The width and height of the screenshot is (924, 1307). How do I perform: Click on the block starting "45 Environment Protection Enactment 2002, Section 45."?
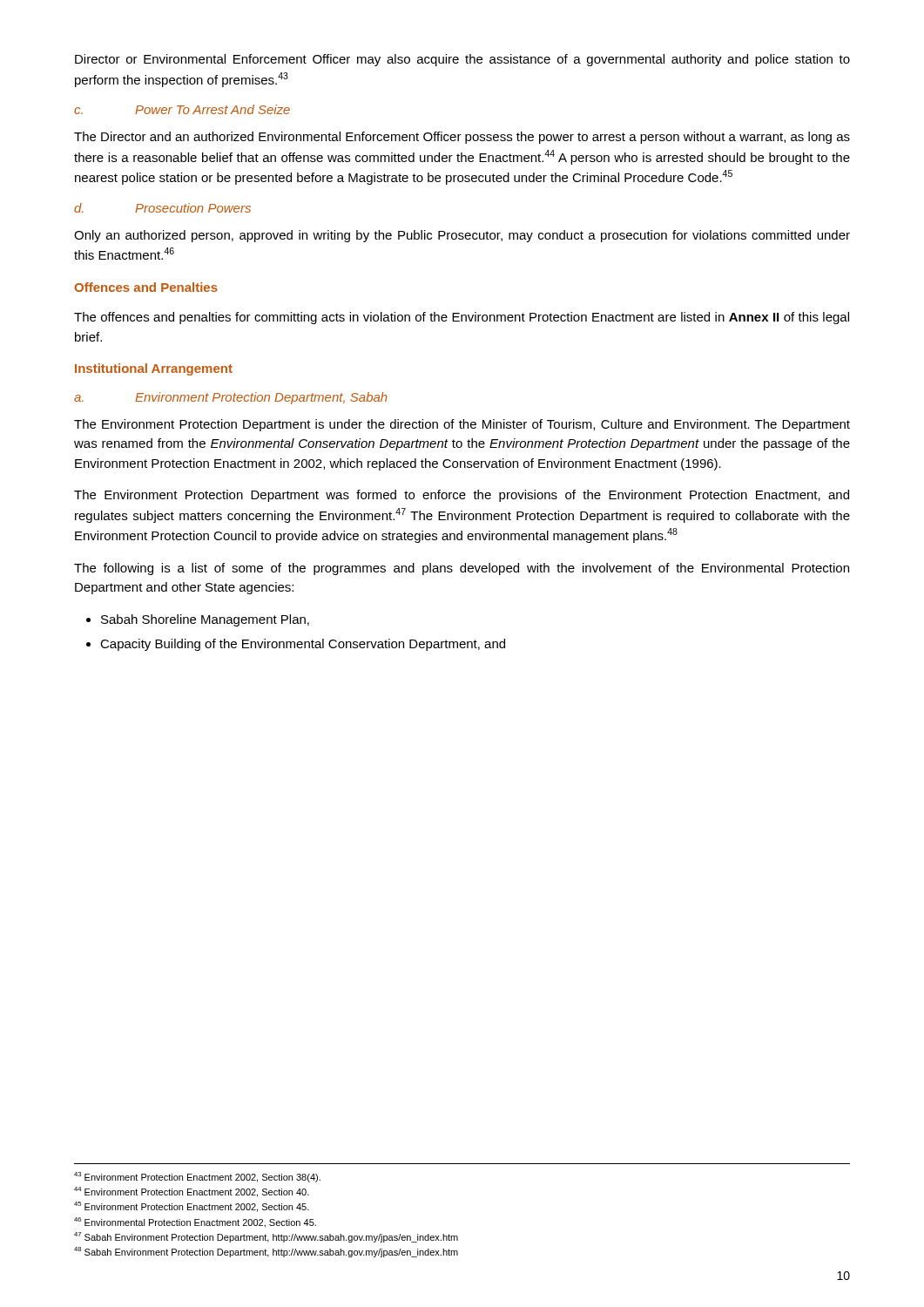point(192,1207)
